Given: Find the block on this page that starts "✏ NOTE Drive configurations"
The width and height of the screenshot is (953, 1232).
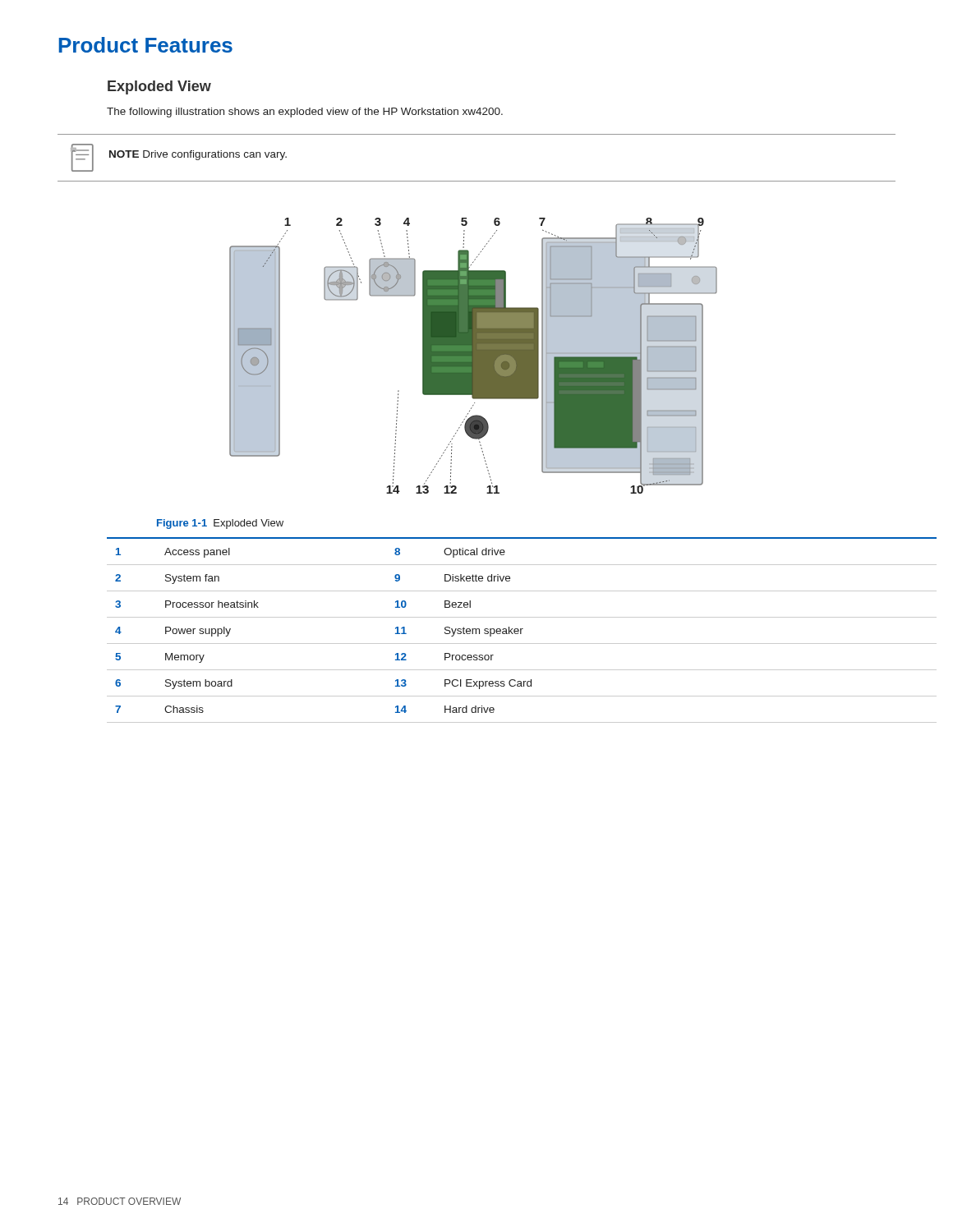Looking at the screenshot, I should (x=178, y=158).
